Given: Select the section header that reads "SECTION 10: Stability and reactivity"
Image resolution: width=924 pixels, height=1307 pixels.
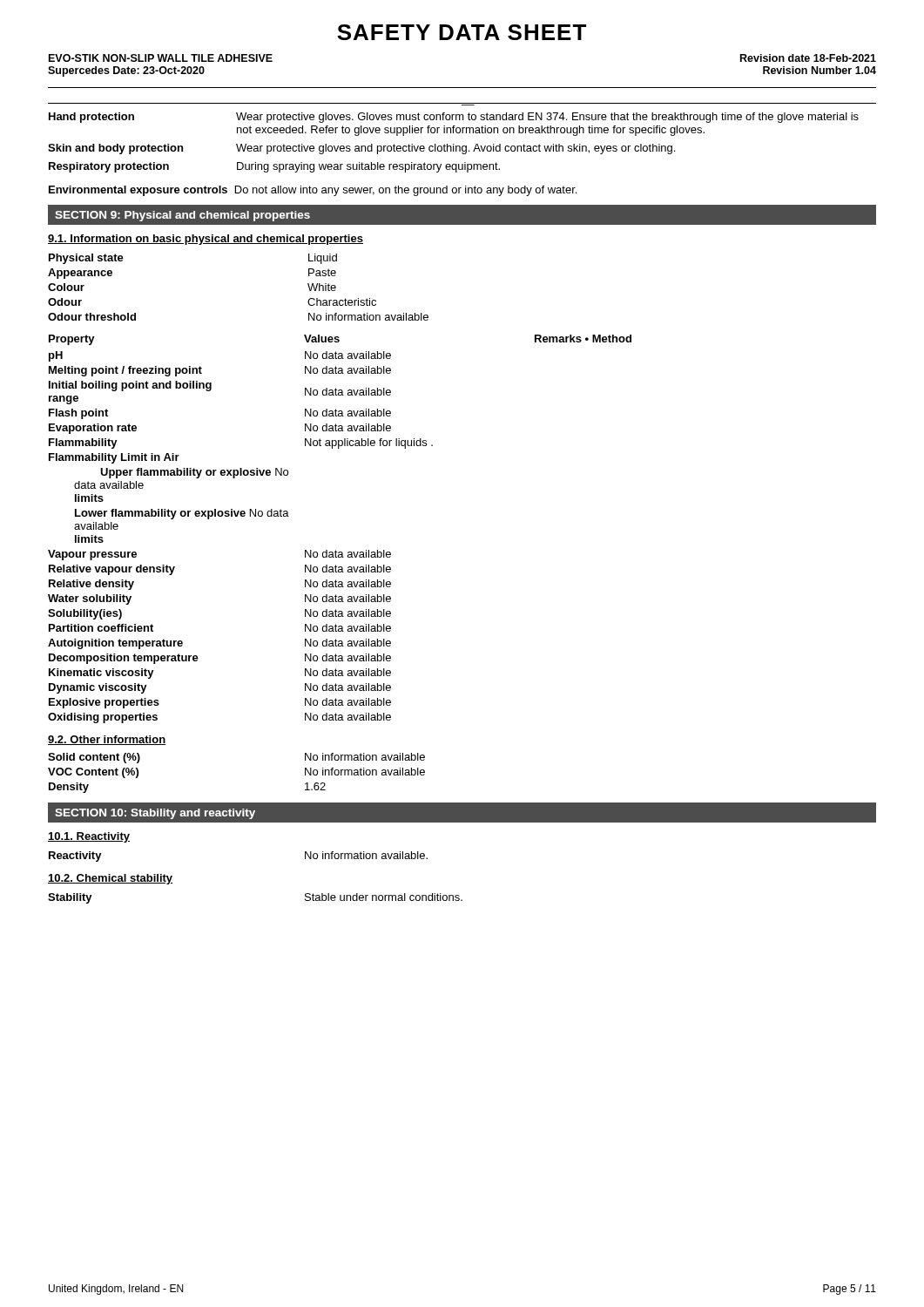Looking at the screenshot, I should (155, 813).
